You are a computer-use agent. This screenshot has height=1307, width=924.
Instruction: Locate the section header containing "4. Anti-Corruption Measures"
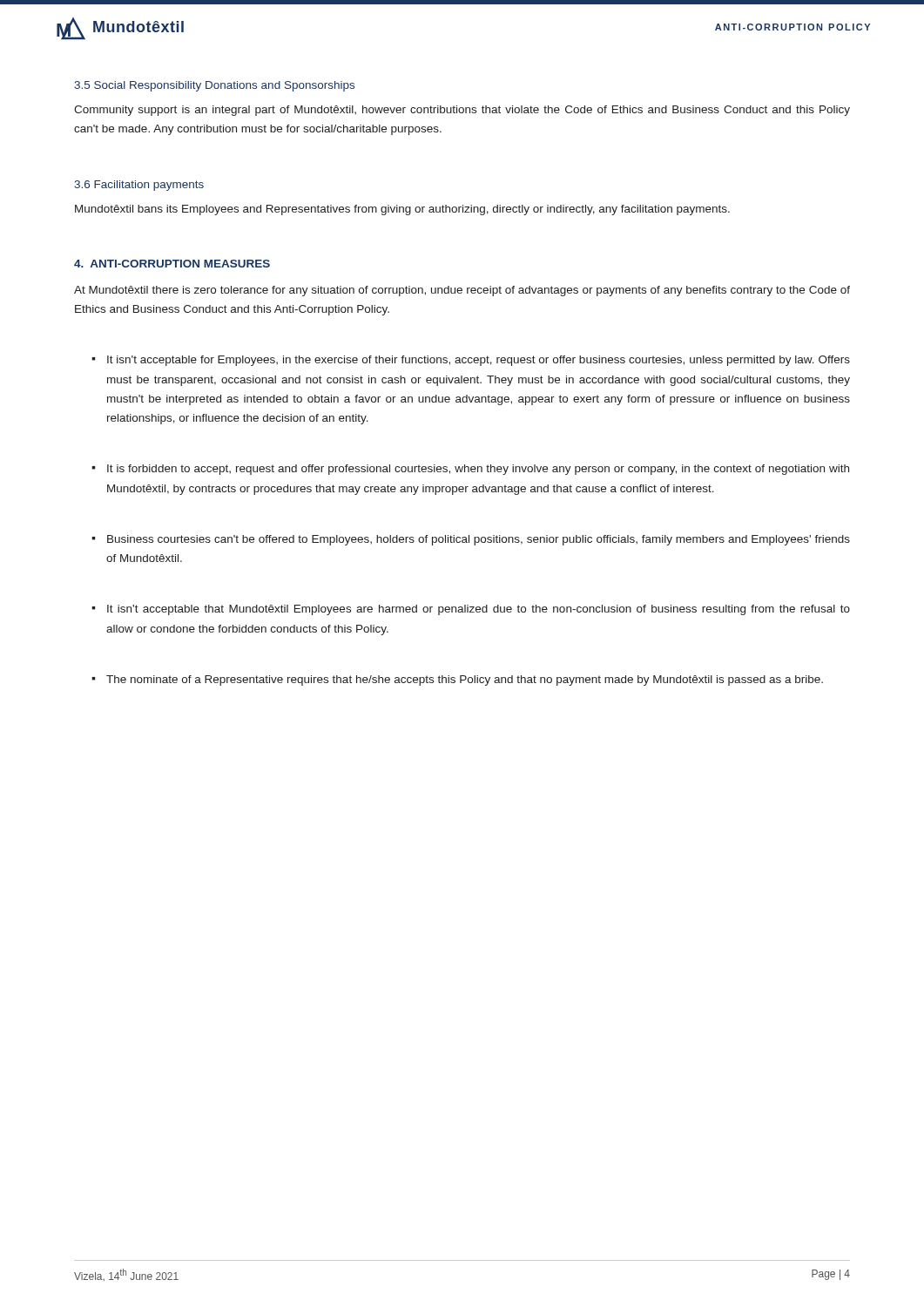pos(172,263)
